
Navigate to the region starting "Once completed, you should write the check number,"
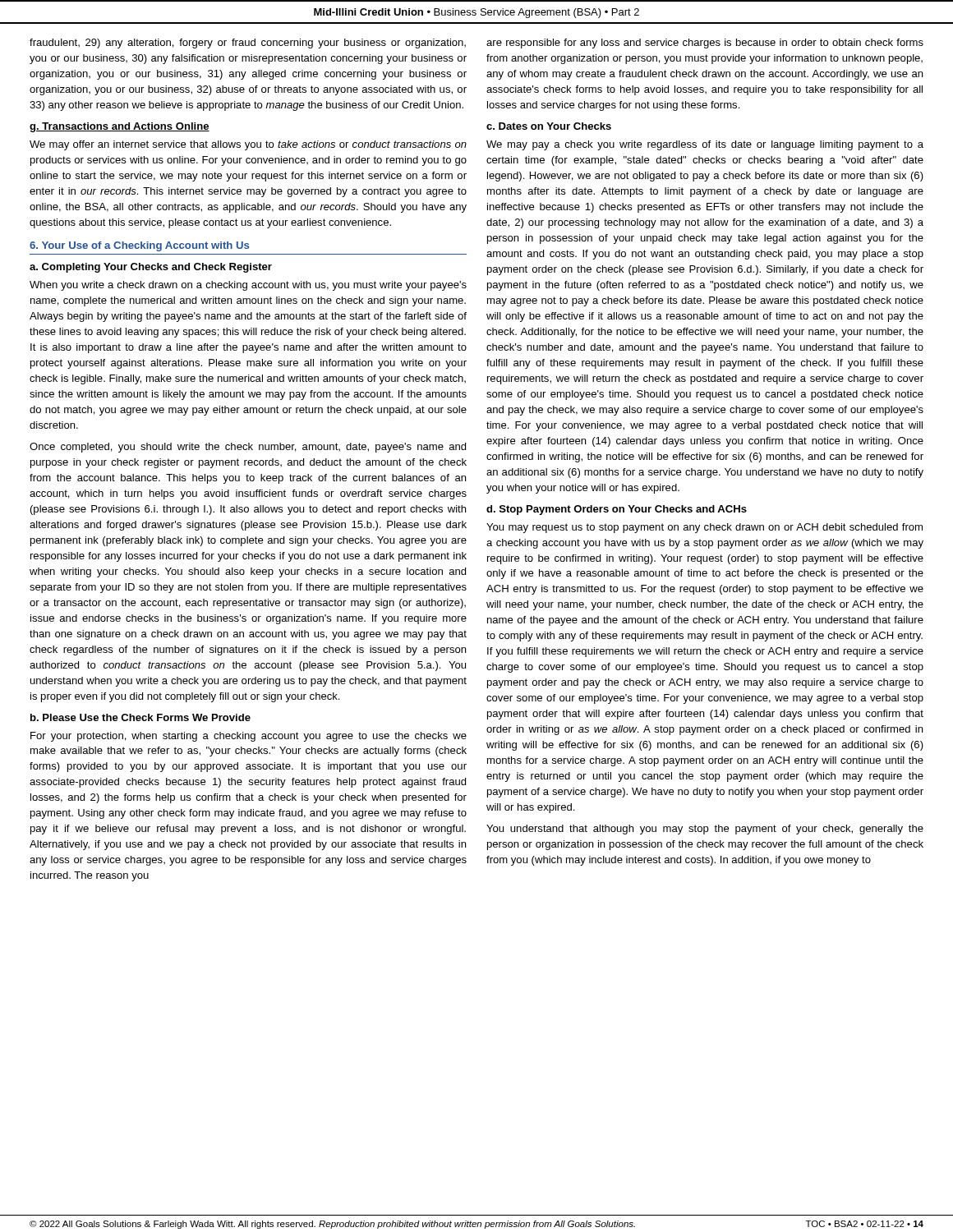[248, 572]
